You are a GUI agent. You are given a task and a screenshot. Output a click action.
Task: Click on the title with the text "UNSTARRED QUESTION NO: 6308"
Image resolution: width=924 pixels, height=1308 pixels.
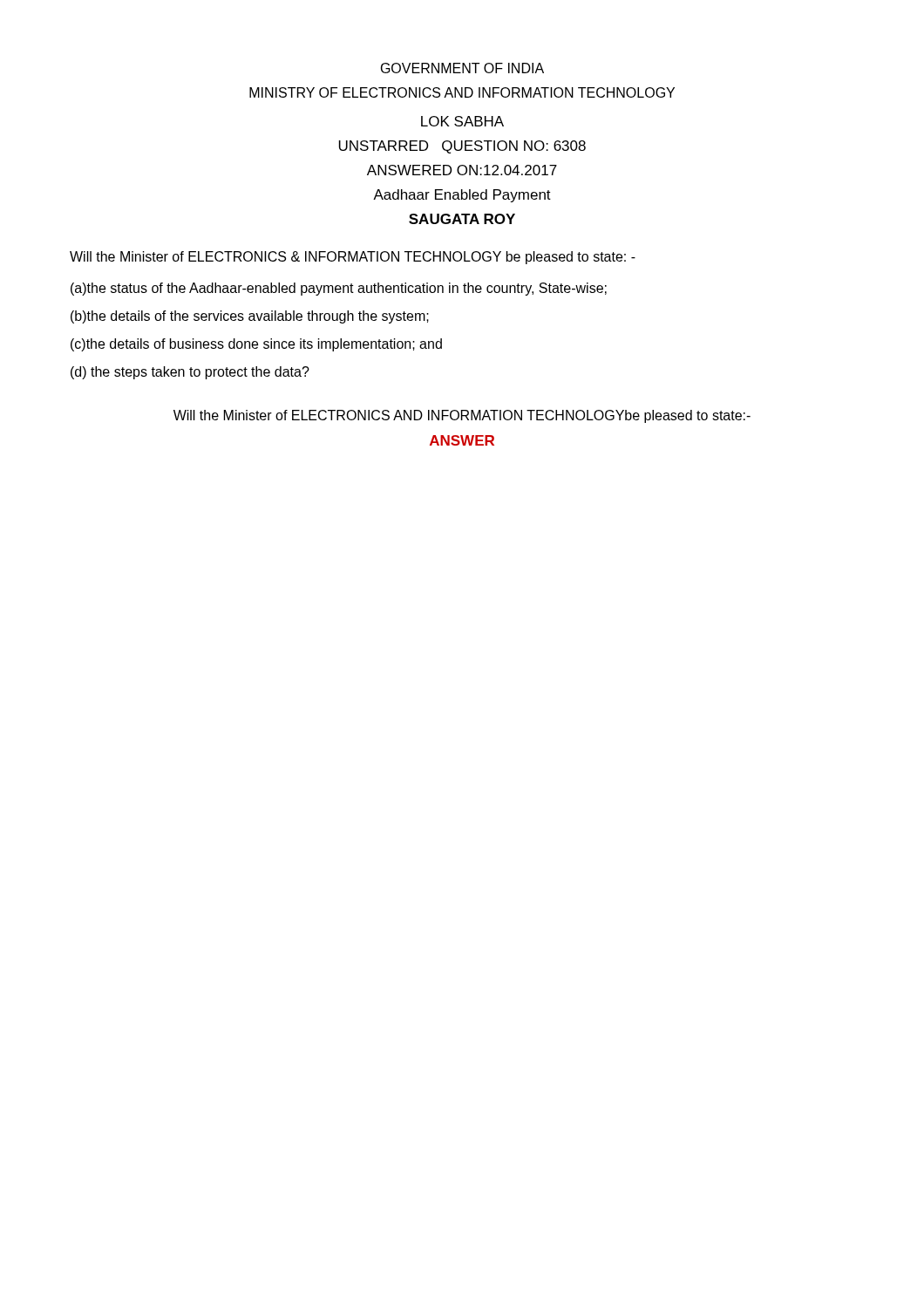point(462,146)
